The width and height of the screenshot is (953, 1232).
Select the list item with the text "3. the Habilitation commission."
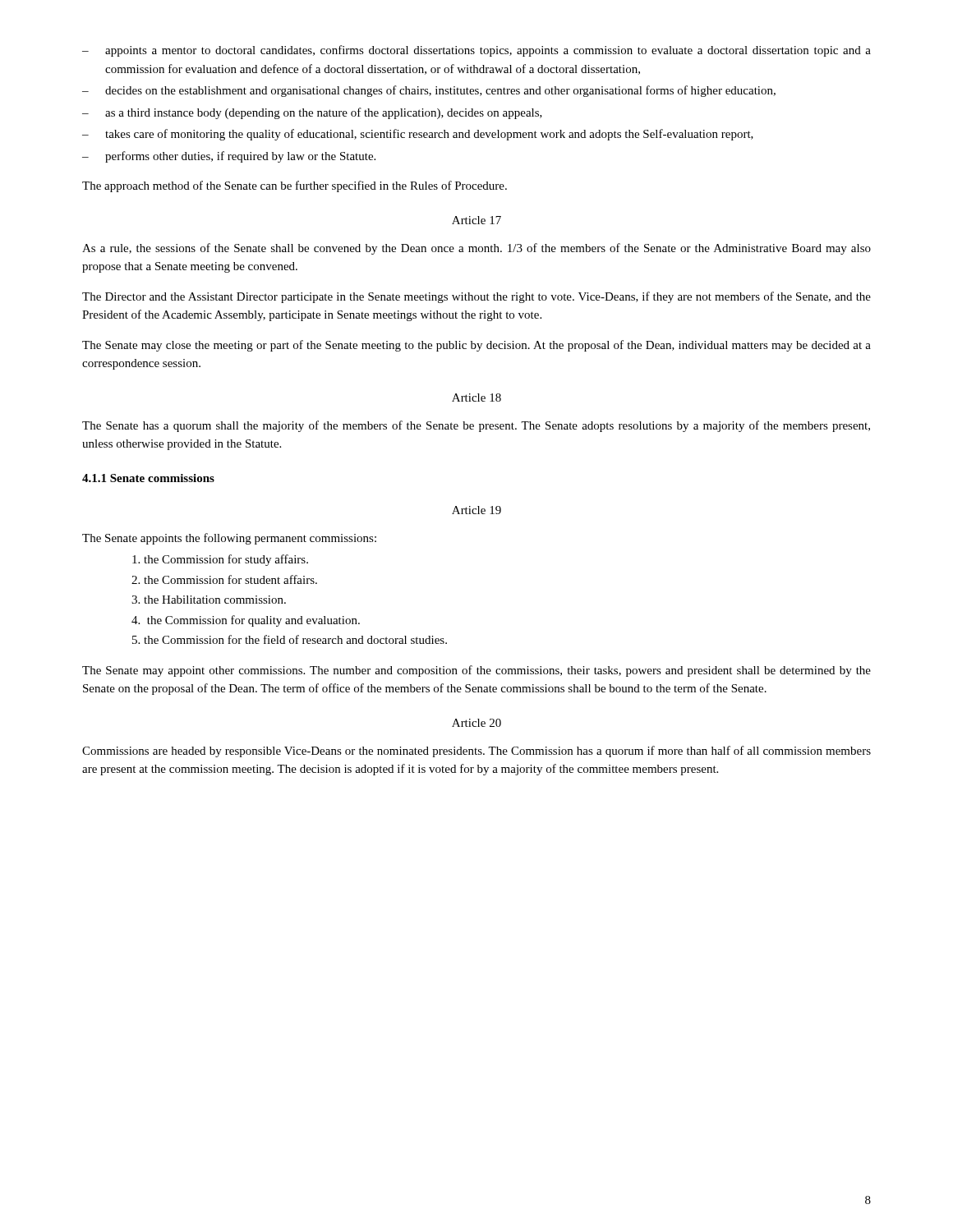pyautogui.click(x=209, y=600)
